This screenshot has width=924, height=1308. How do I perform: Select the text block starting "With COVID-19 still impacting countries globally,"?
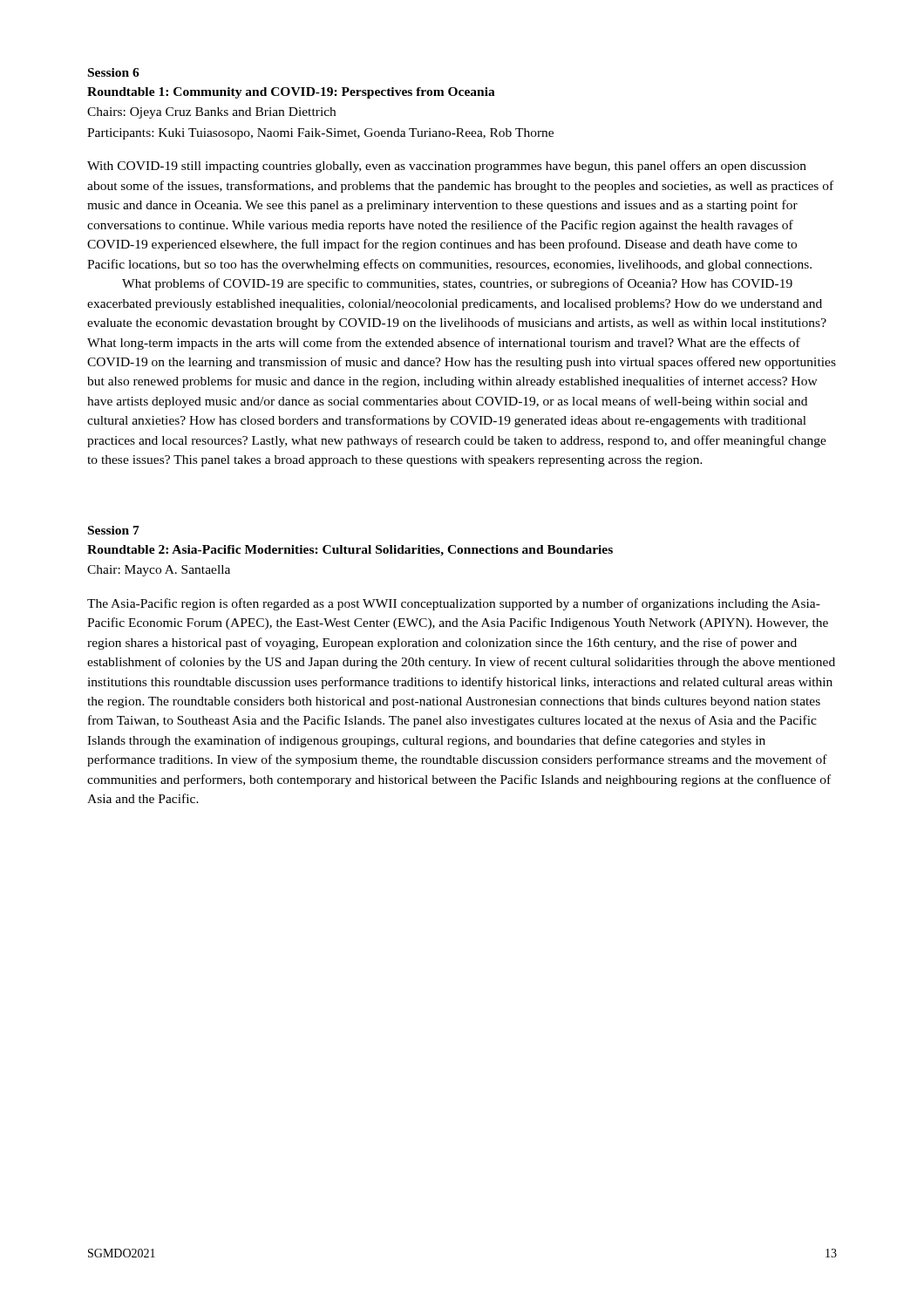[462, 313]
